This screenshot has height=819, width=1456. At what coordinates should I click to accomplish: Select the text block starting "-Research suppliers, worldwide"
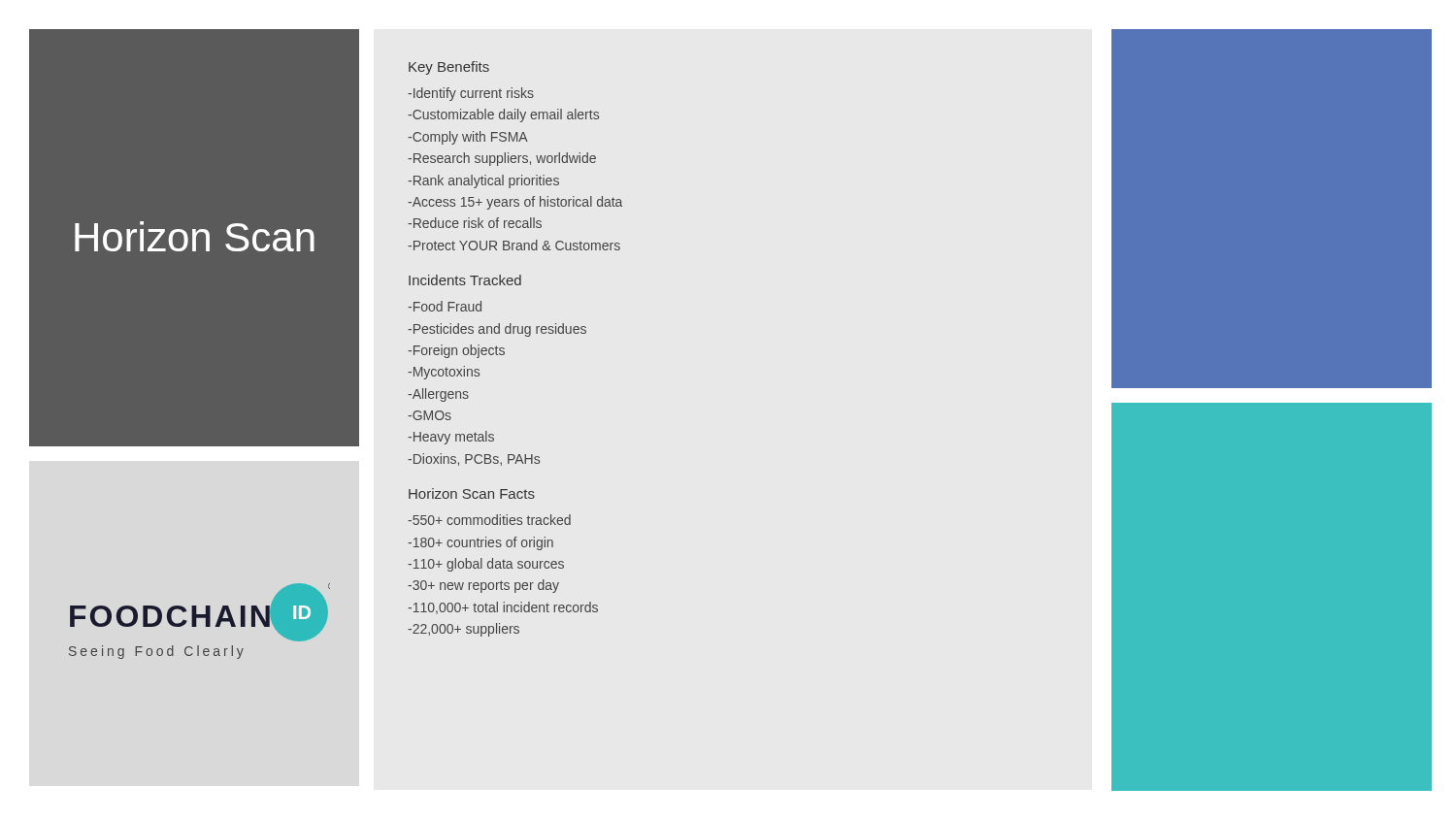tap(502, 158)
